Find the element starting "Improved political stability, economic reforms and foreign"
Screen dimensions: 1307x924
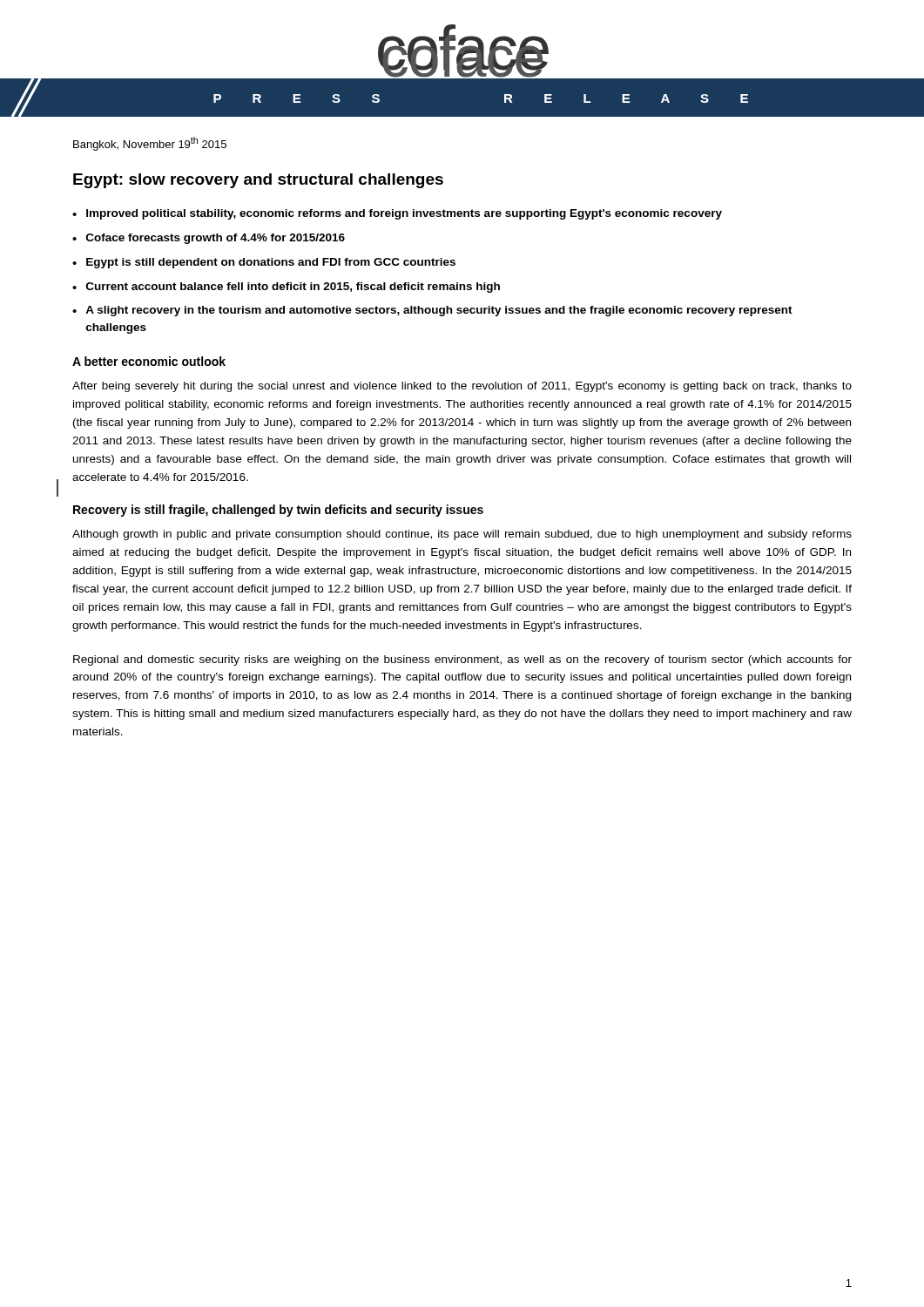click(404, 214)
